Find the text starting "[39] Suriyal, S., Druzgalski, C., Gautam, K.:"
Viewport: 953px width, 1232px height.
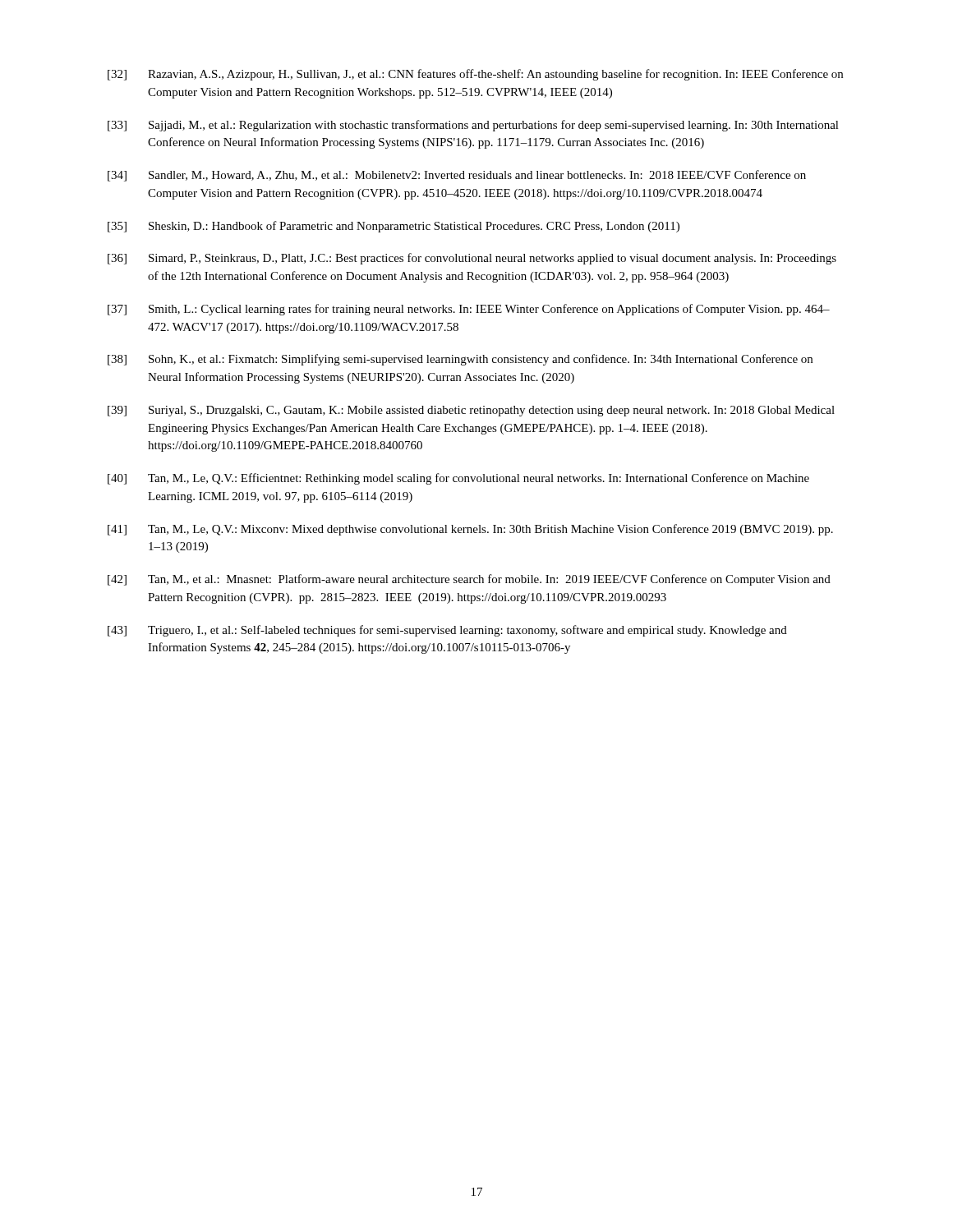pos(476,428)
